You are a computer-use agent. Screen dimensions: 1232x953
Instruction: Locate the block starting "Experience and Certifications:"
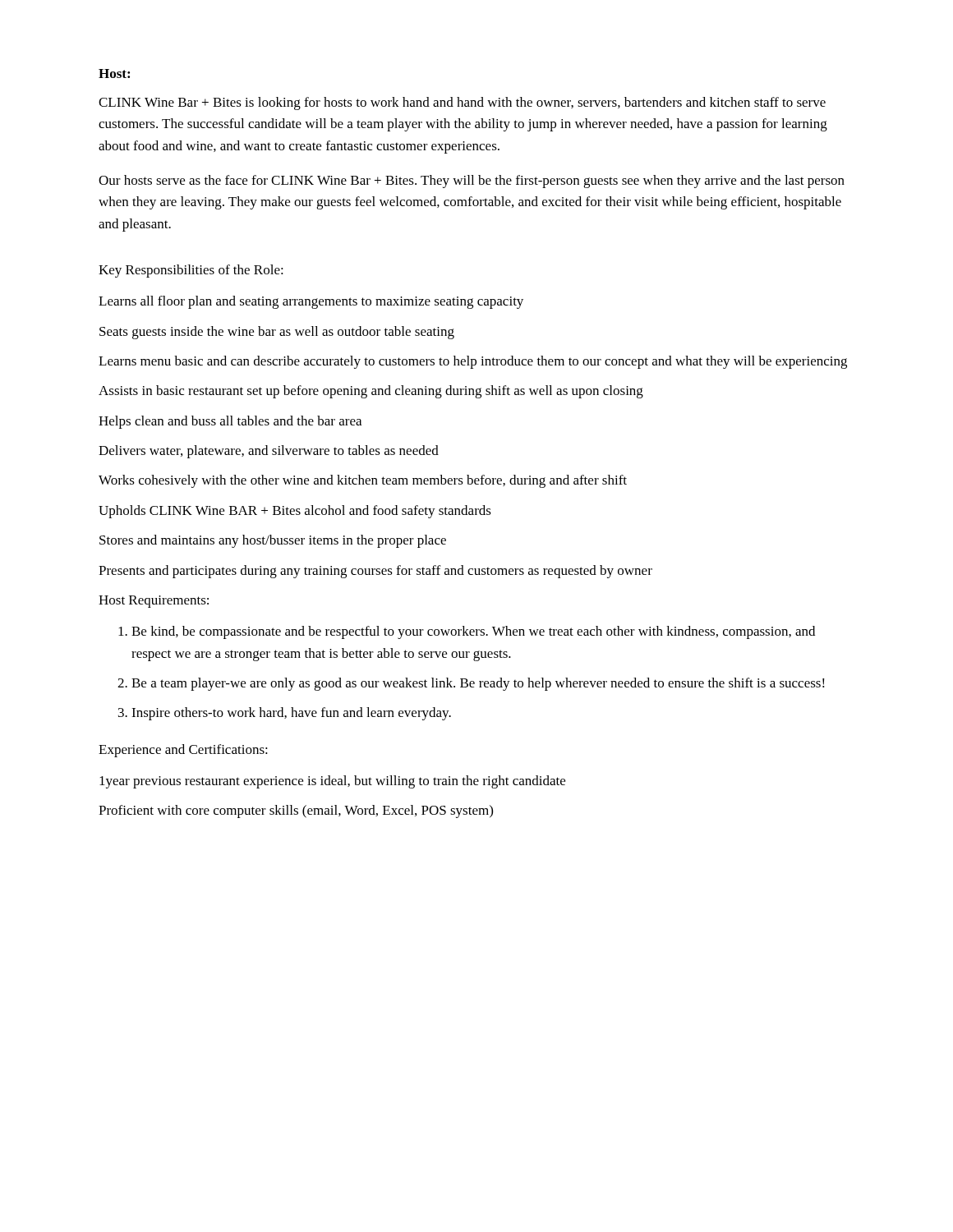[184, 749]
